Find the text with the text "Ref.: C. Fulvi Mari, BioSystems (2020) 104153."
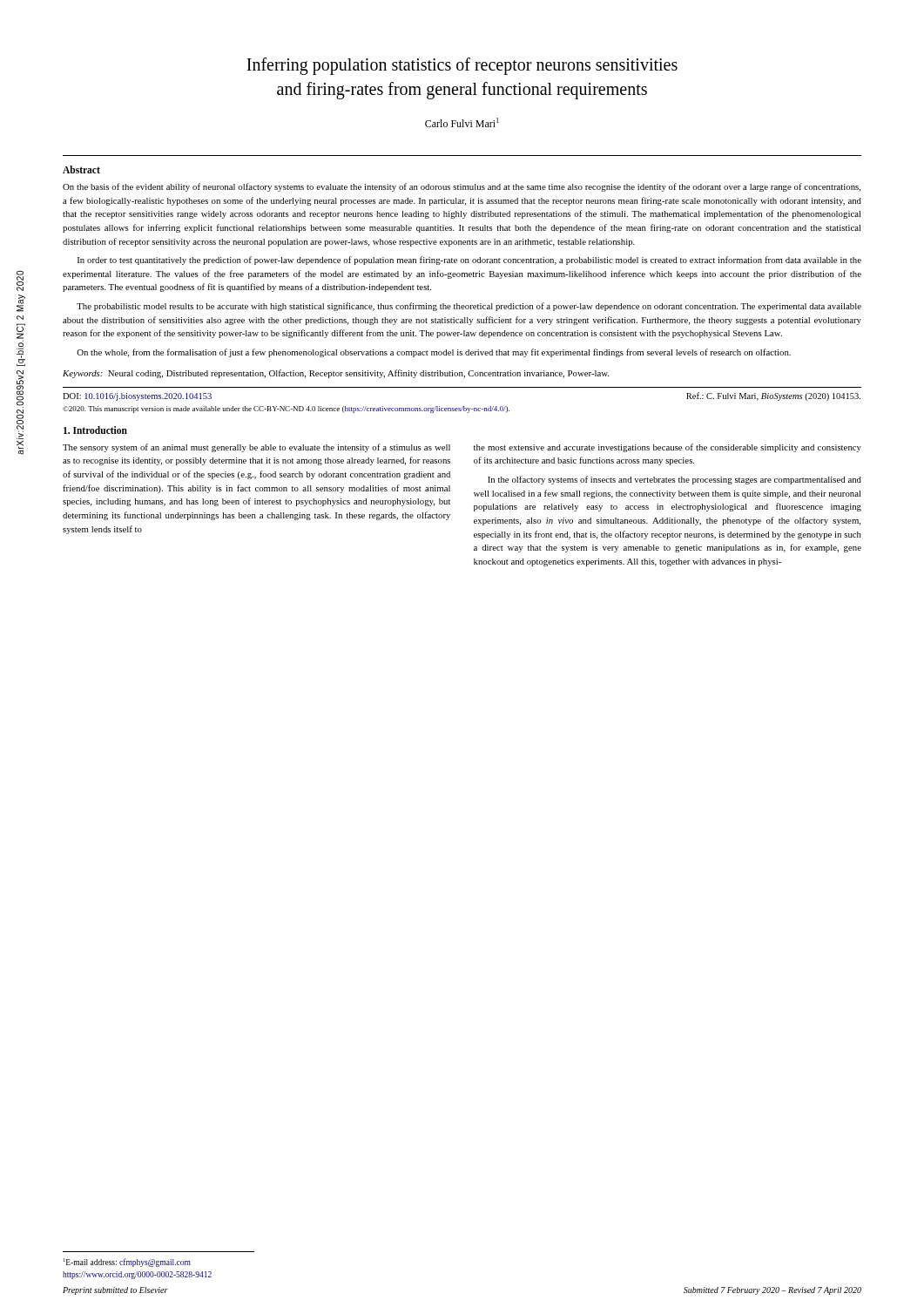 click(774, 396)
